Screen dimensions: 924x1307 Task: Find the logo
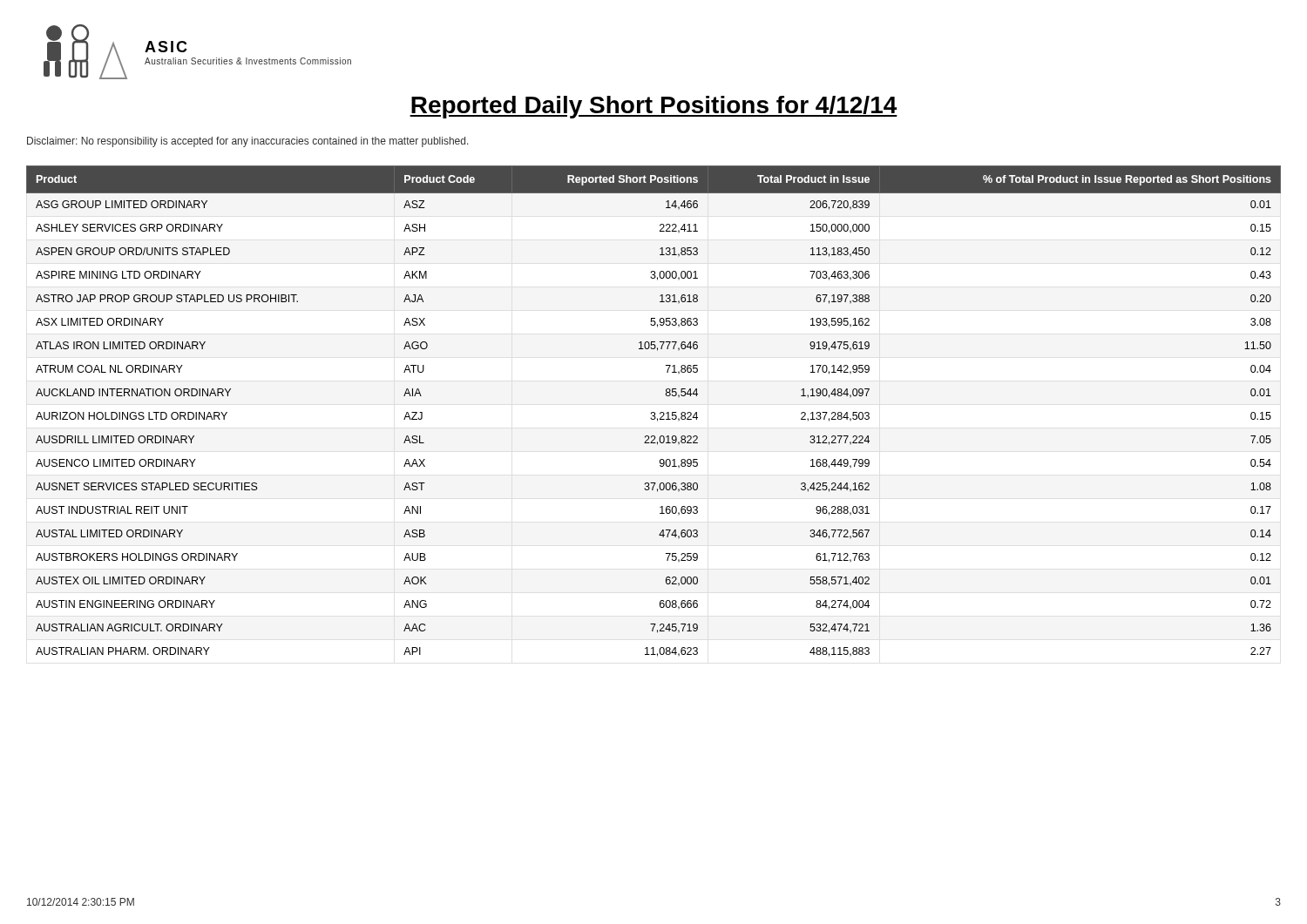pyautogui.click(x=189, y=52)
